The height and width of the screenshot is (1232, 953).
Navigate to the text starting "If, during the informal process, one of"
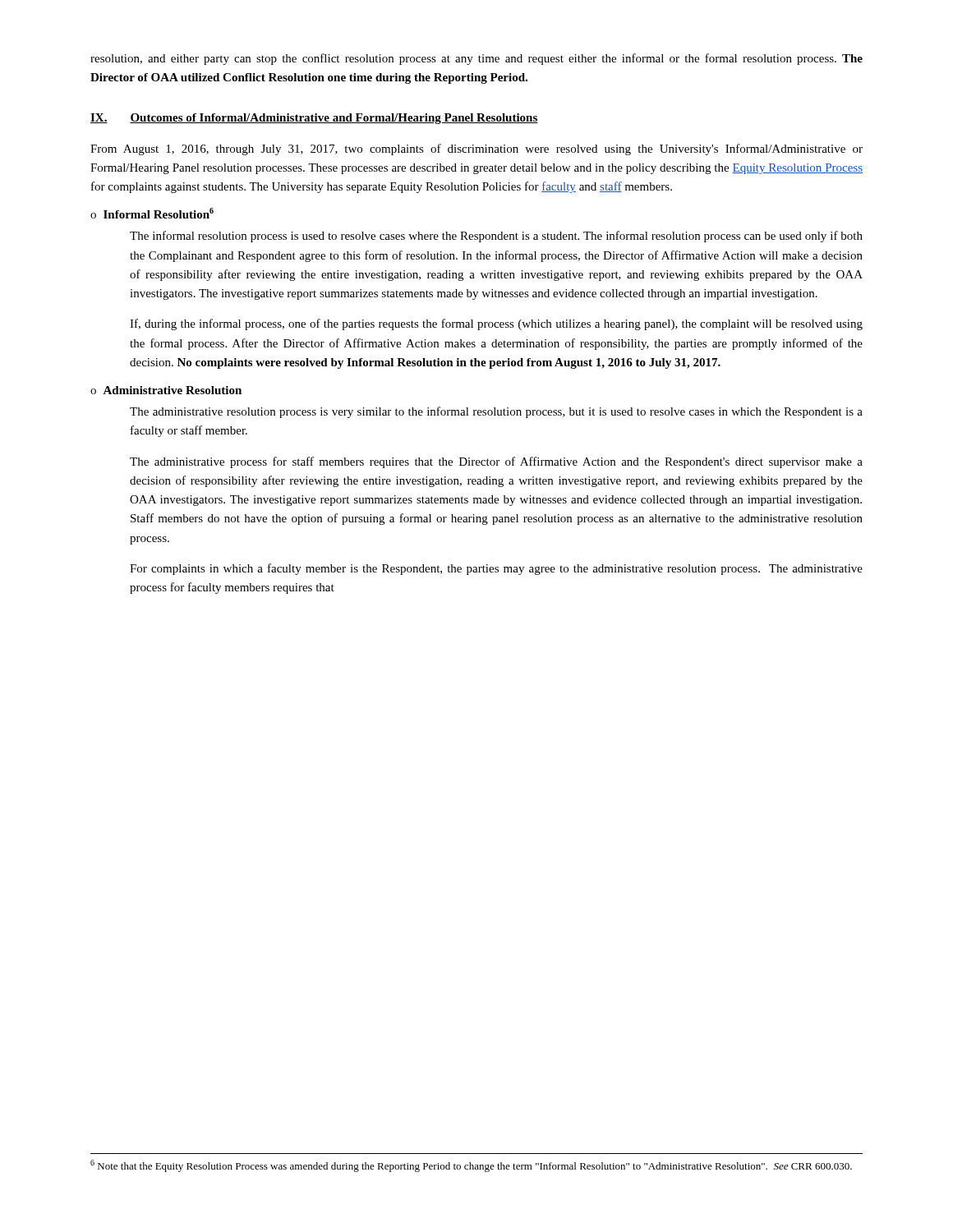pos(496,343)
